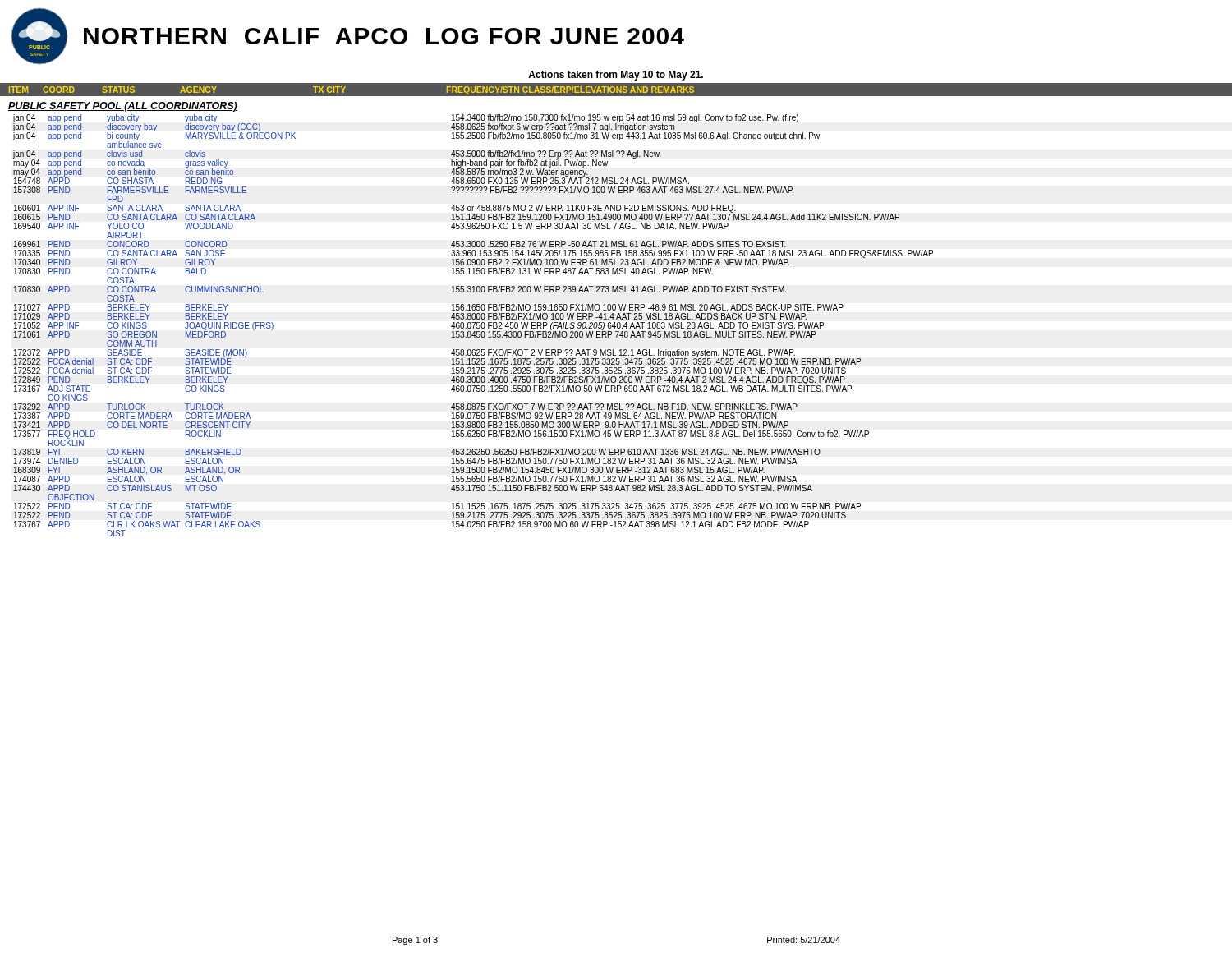
Task: Locate the section header
Action: point(123,106)
